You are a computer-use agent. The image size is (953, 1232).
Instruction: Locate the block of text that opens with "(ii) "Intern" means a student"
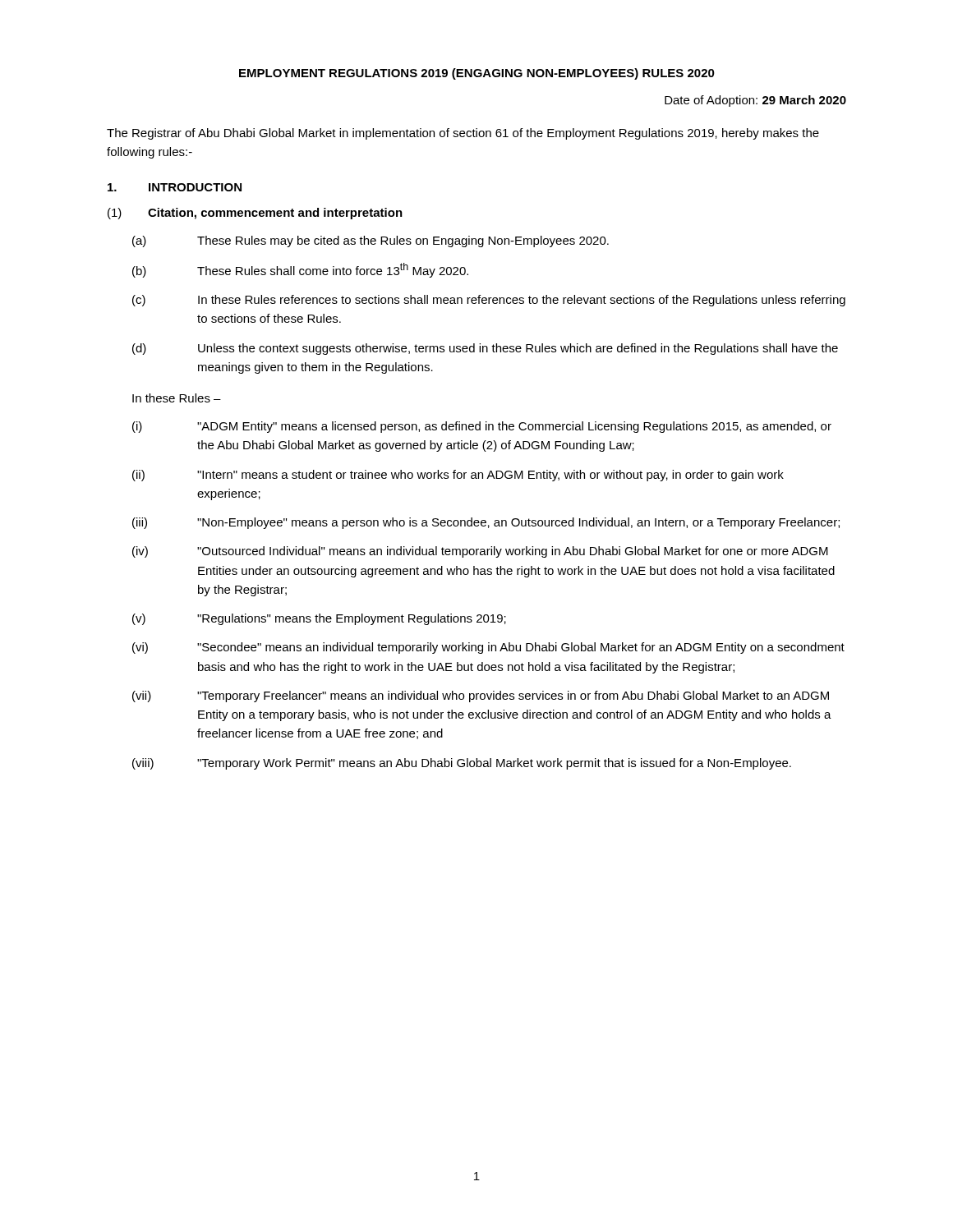(x=476, y=484)
